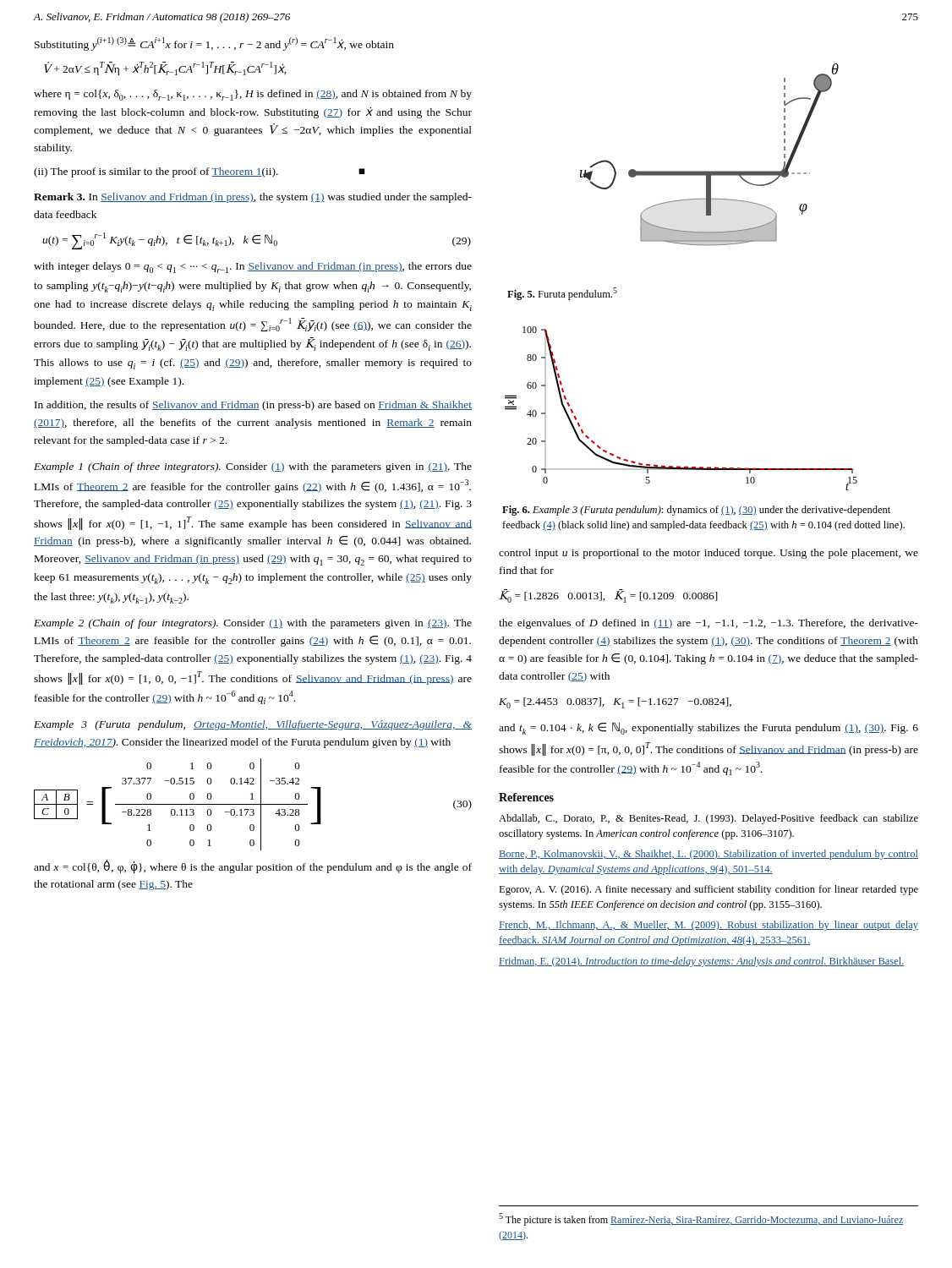Locate the block of text that opens with "and tk ="
Image resolution: width=952 pixels, height=1268 pixels.
point(709,749)
